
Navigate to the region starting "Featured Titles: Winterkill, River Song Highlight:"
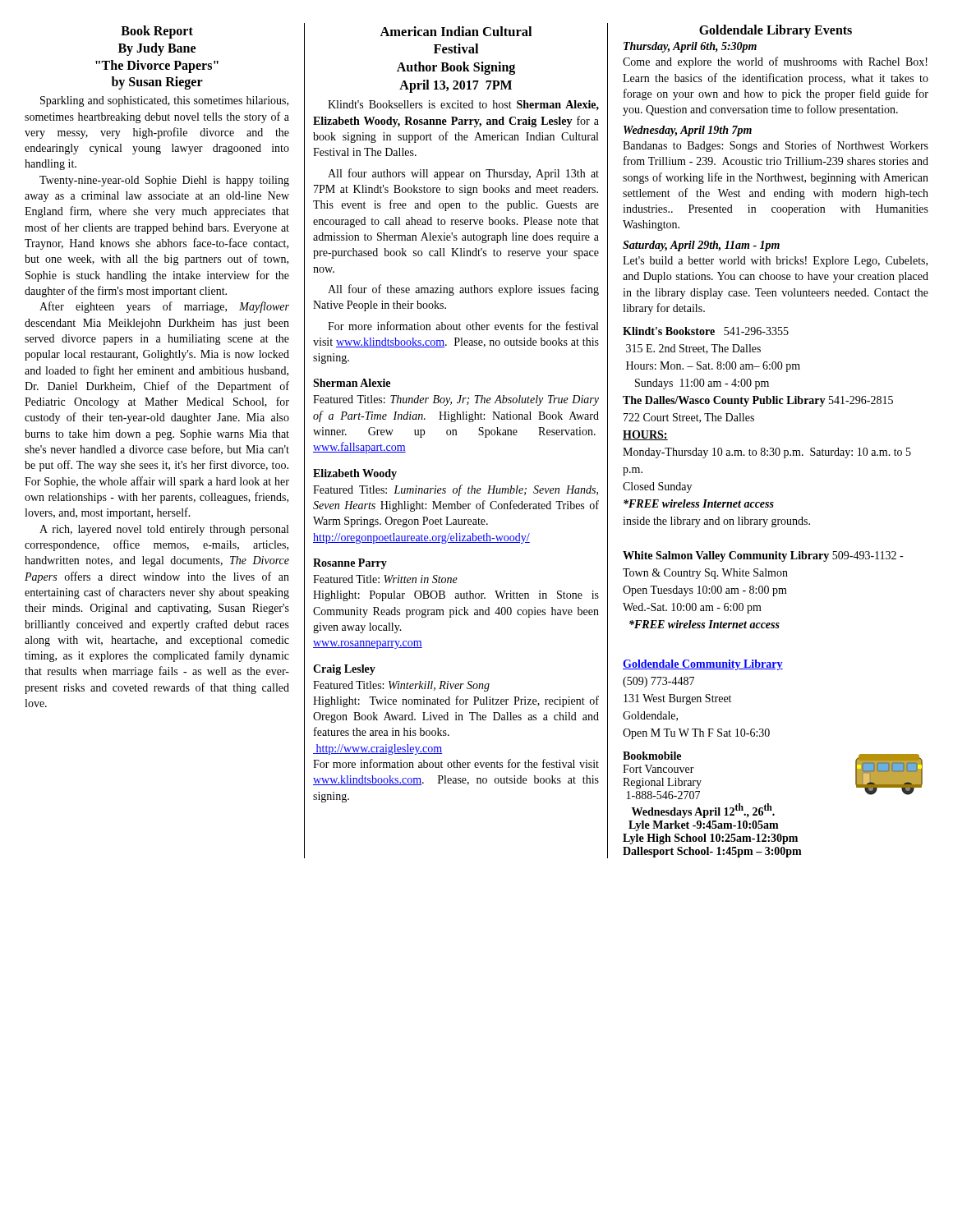(456, 740)
